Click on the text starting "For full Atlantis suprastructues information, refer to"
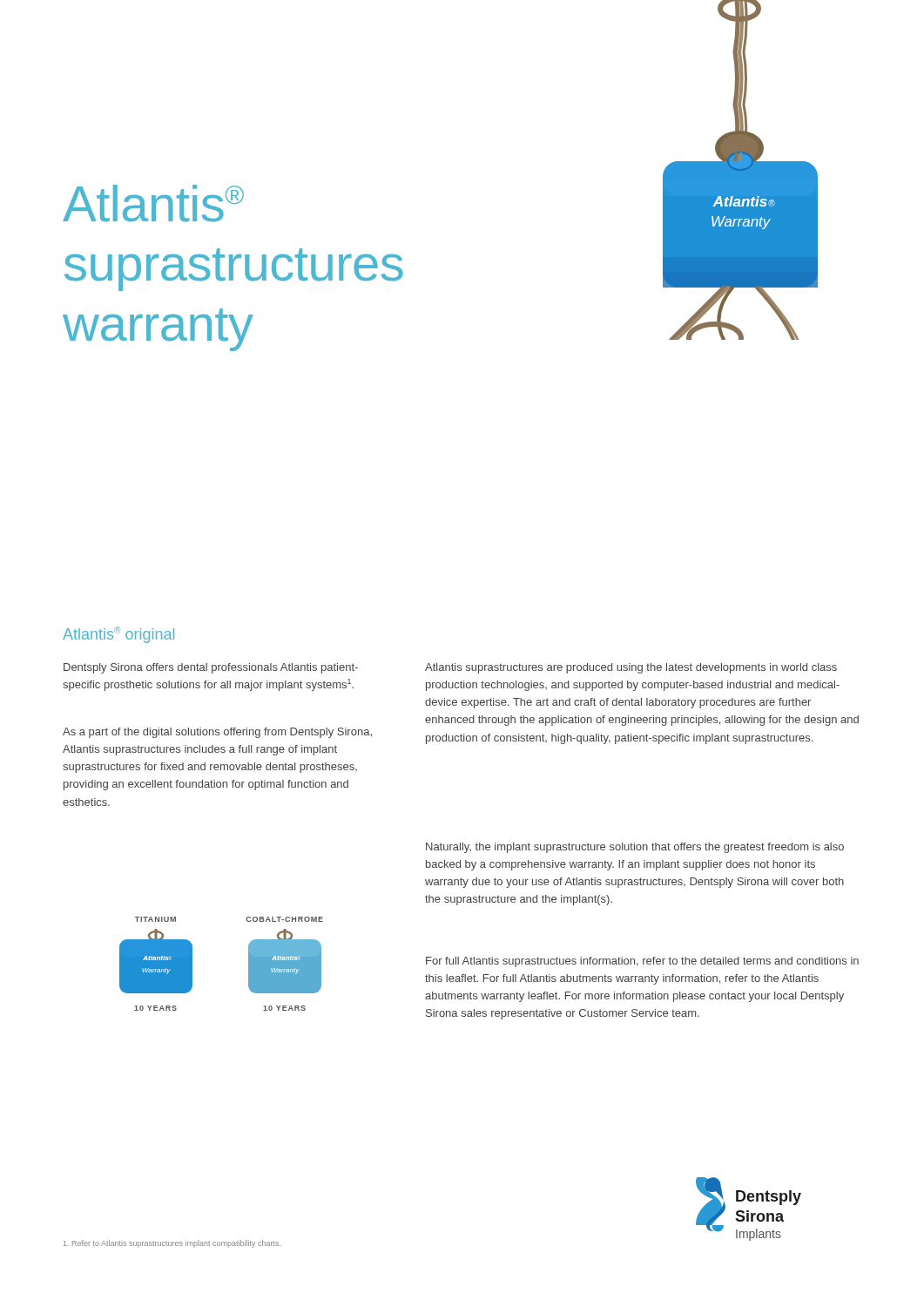Viewport: 924px width, 1307px height. (643, 988)
